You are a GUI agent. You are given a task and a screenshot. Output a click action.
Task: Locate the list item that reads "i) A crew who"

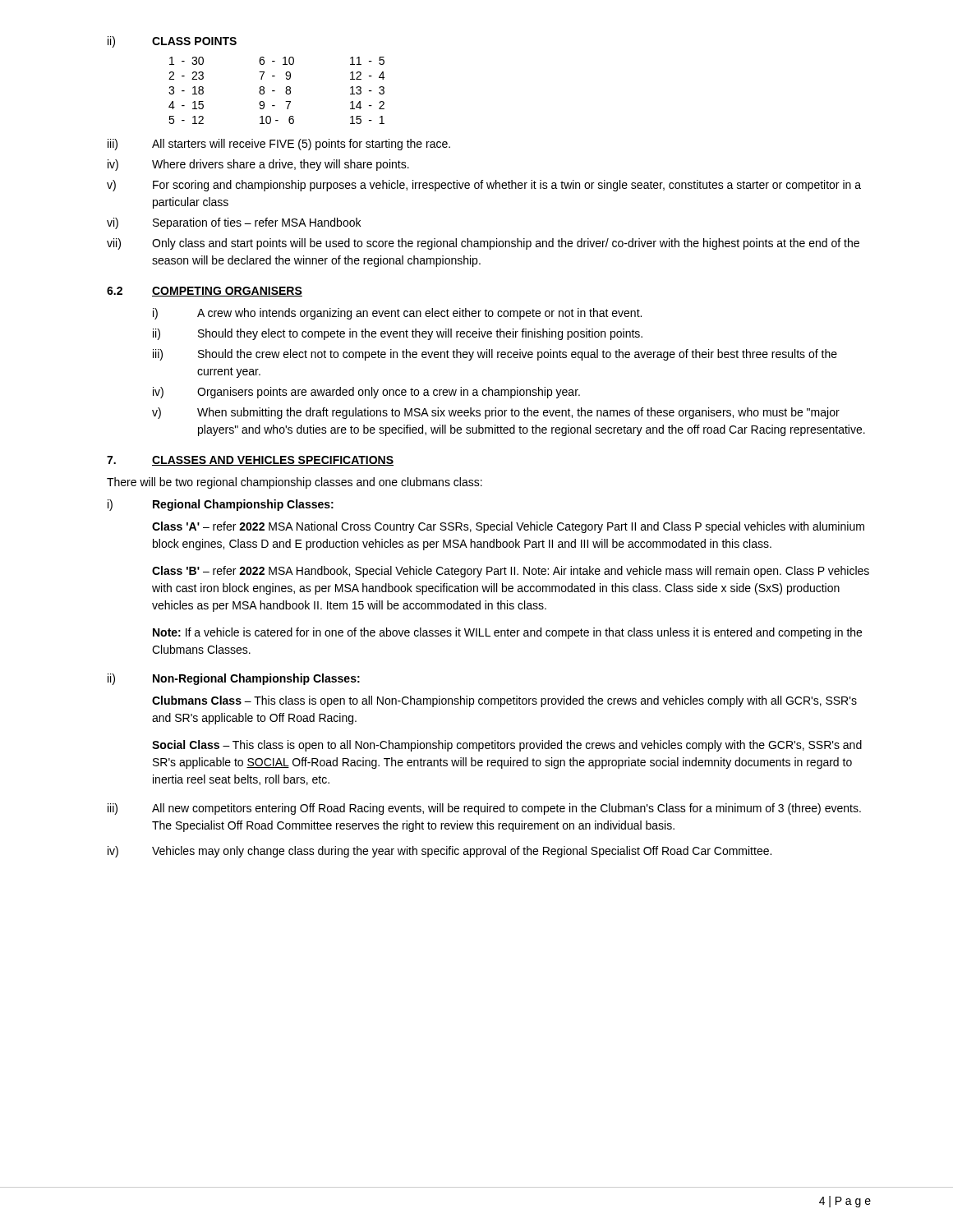[397, 313]
